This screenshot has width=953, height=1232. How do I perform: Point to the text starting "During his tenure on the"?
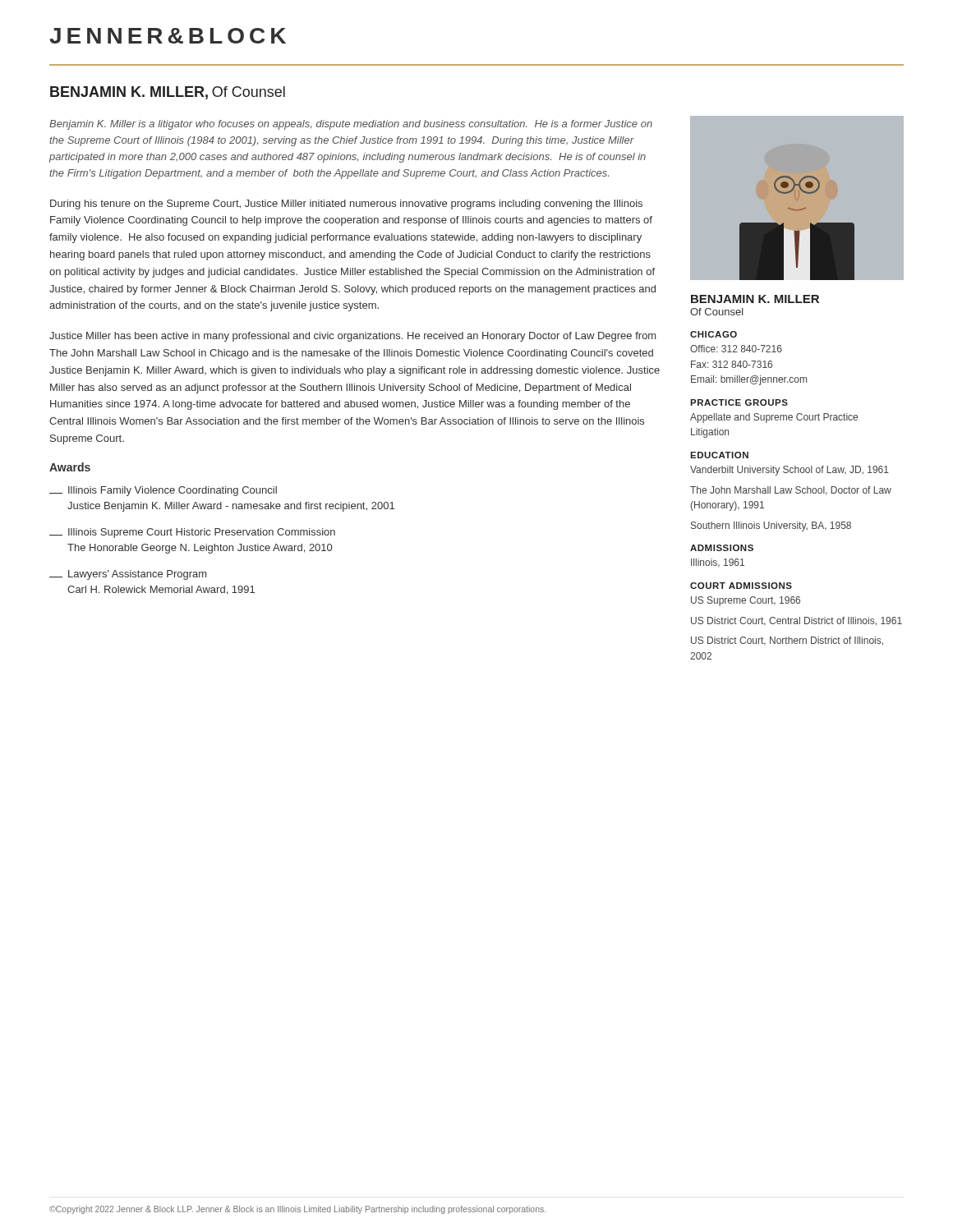point(353,254)
